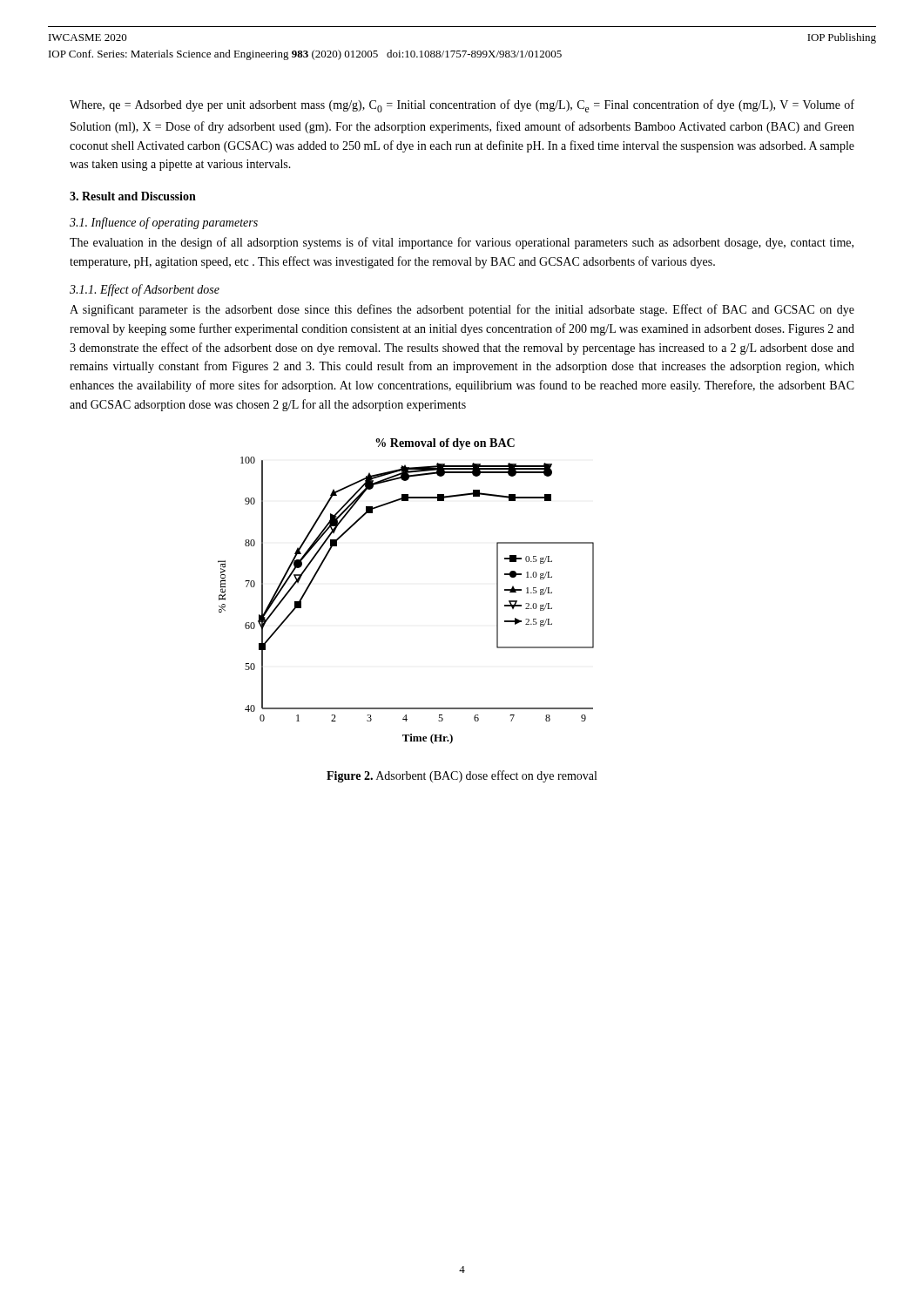Click on the text block starting "3. Result and Discussion"
This screenshot has width=924, height=1307.
[133, 196]
